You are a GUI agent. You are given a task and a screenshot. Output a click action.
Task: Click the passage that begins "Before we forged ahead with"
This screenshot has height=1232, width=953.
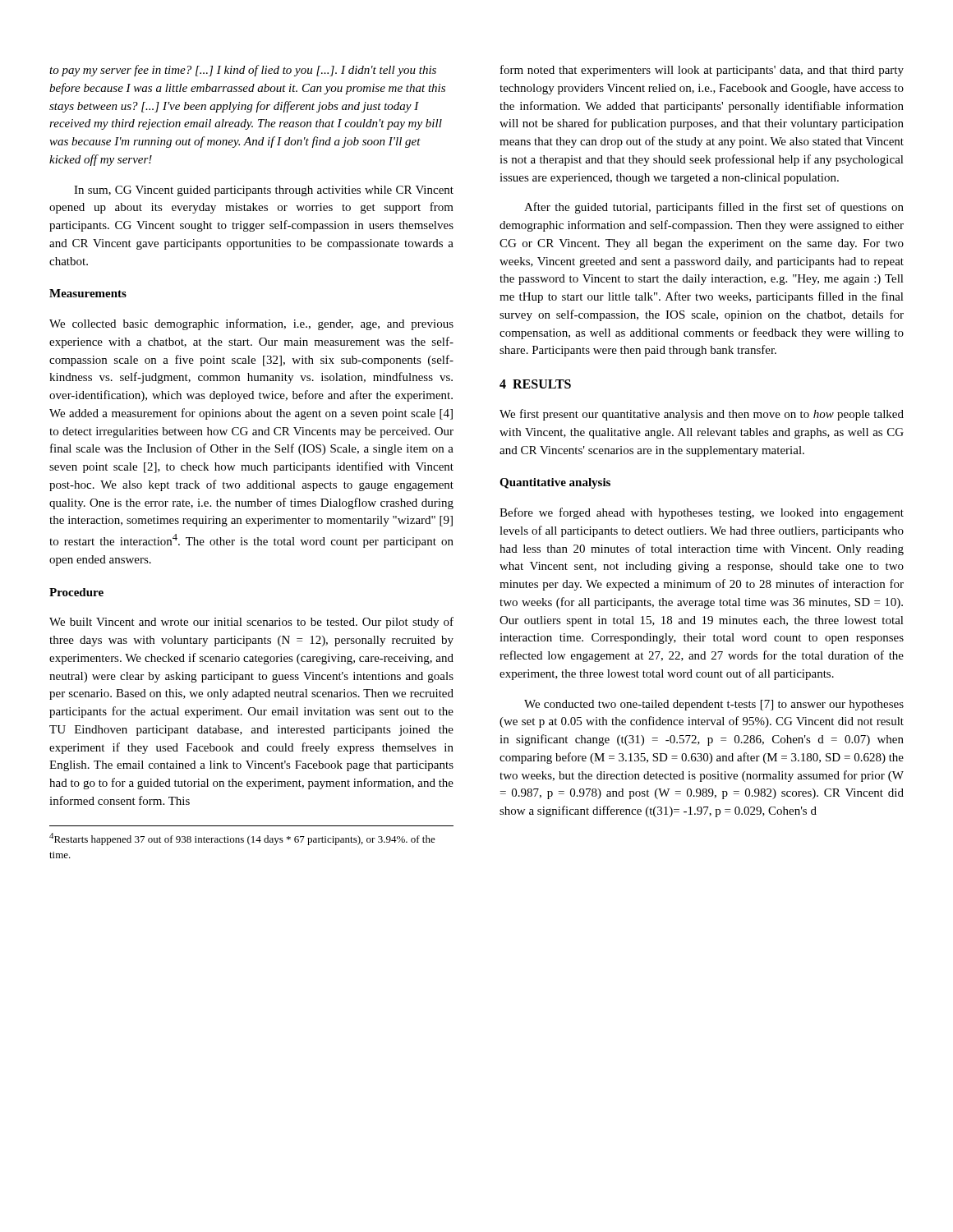coord(702,594)
